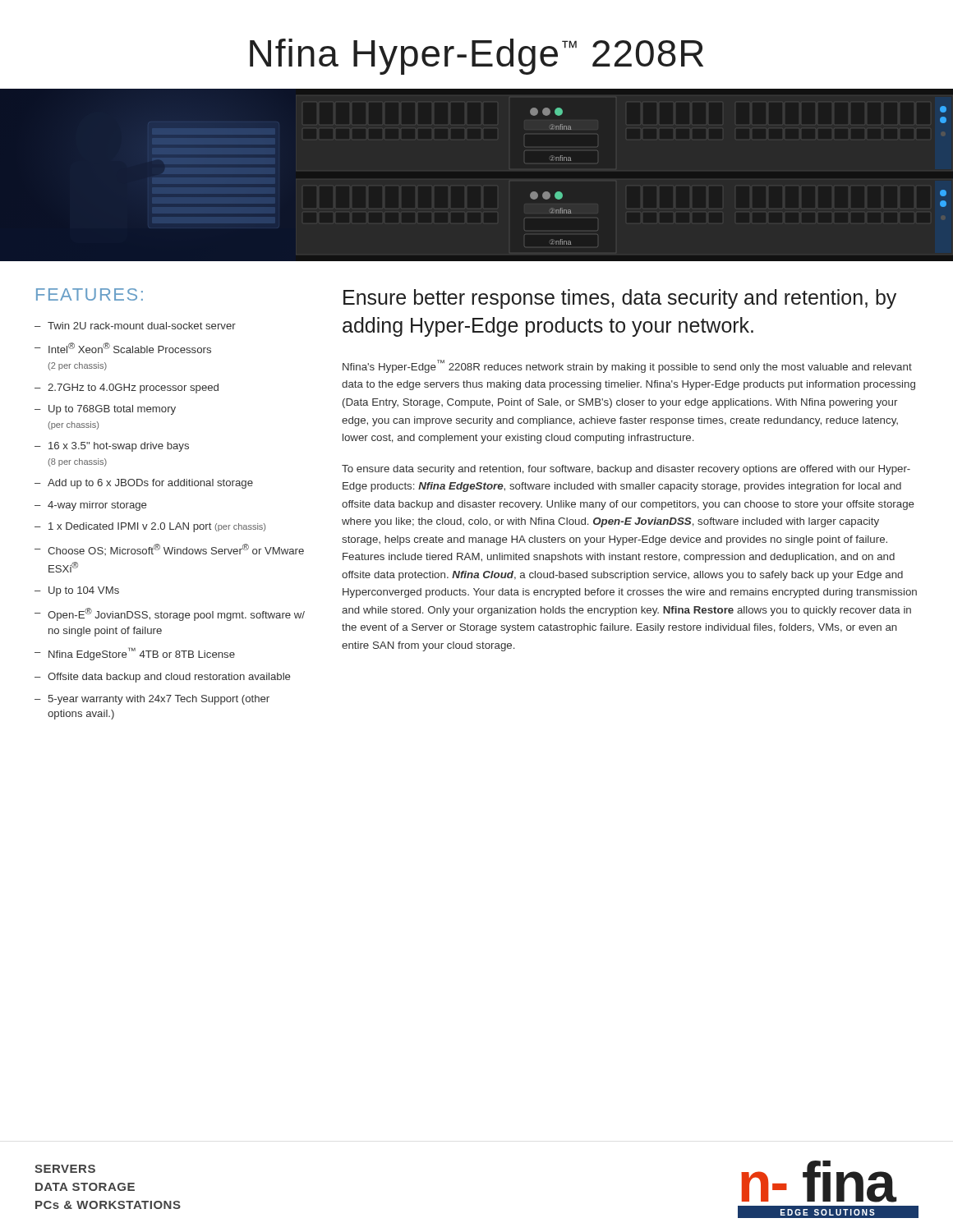Select the logo
953x1232 pixels.
point(828,1187)
